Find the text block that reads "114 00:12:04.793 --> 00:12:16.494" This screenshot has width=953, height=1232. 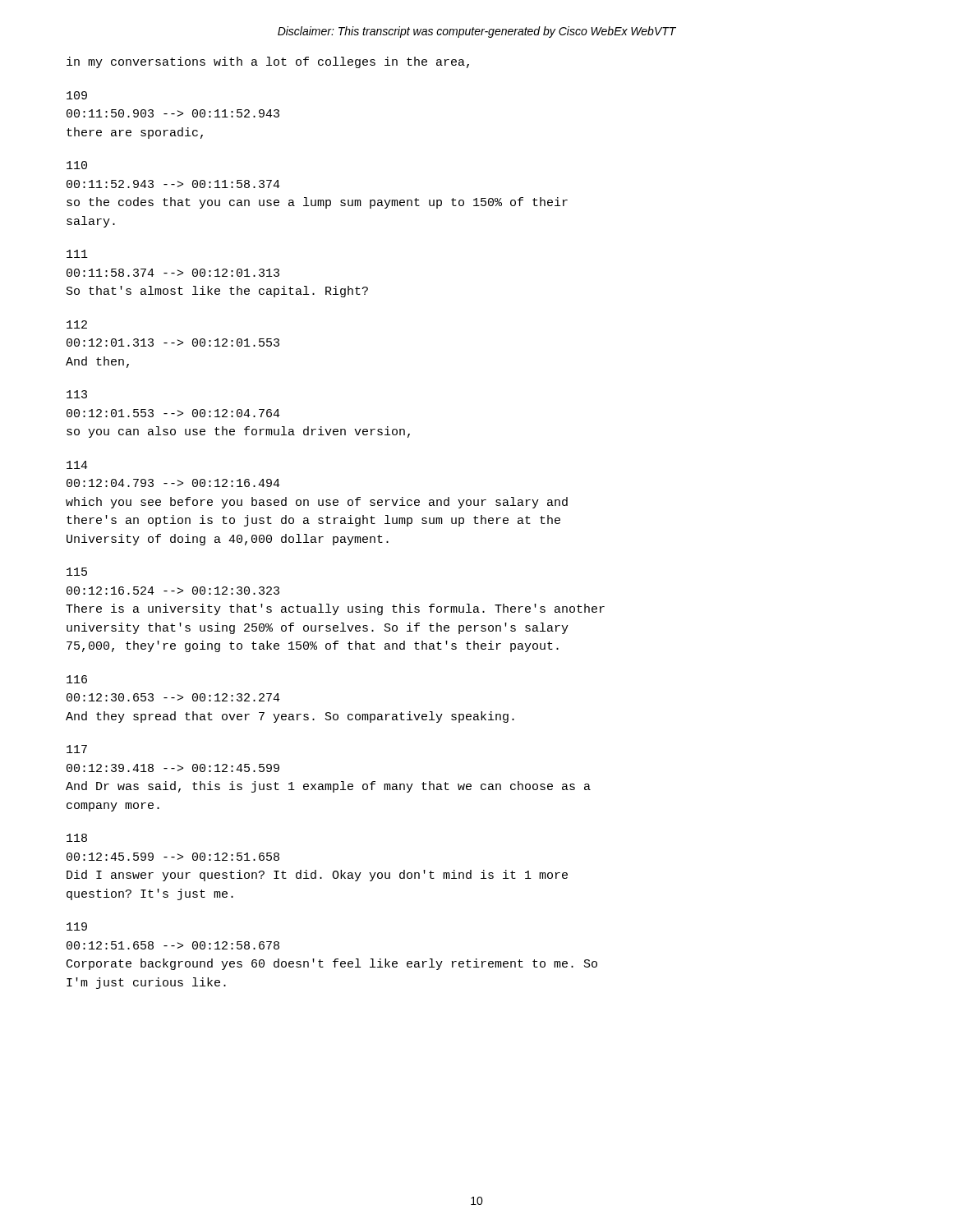pos(317,503)
